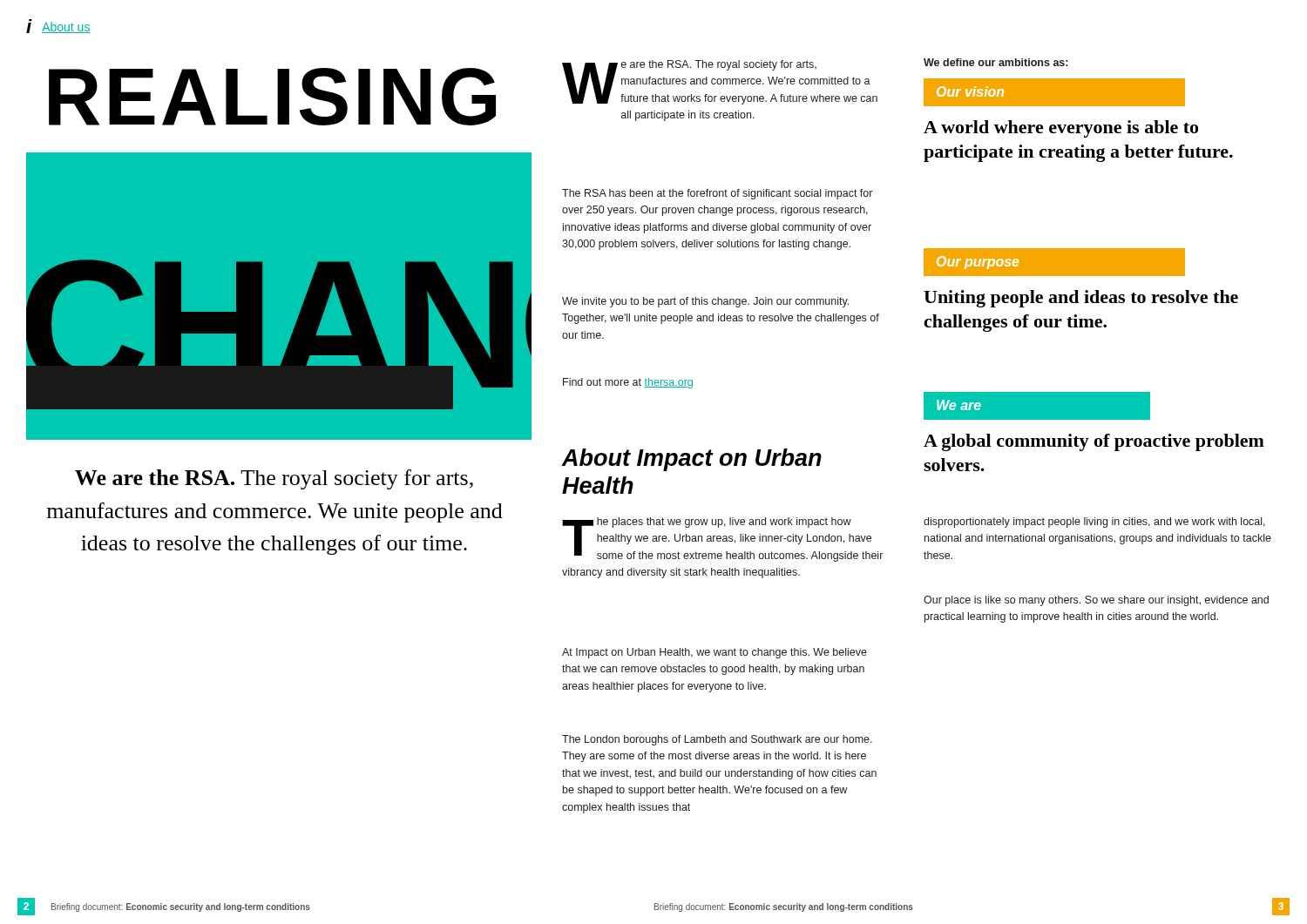Click the passage that begins "Find out more"
1307x924 pixels.
click(628, 382)
